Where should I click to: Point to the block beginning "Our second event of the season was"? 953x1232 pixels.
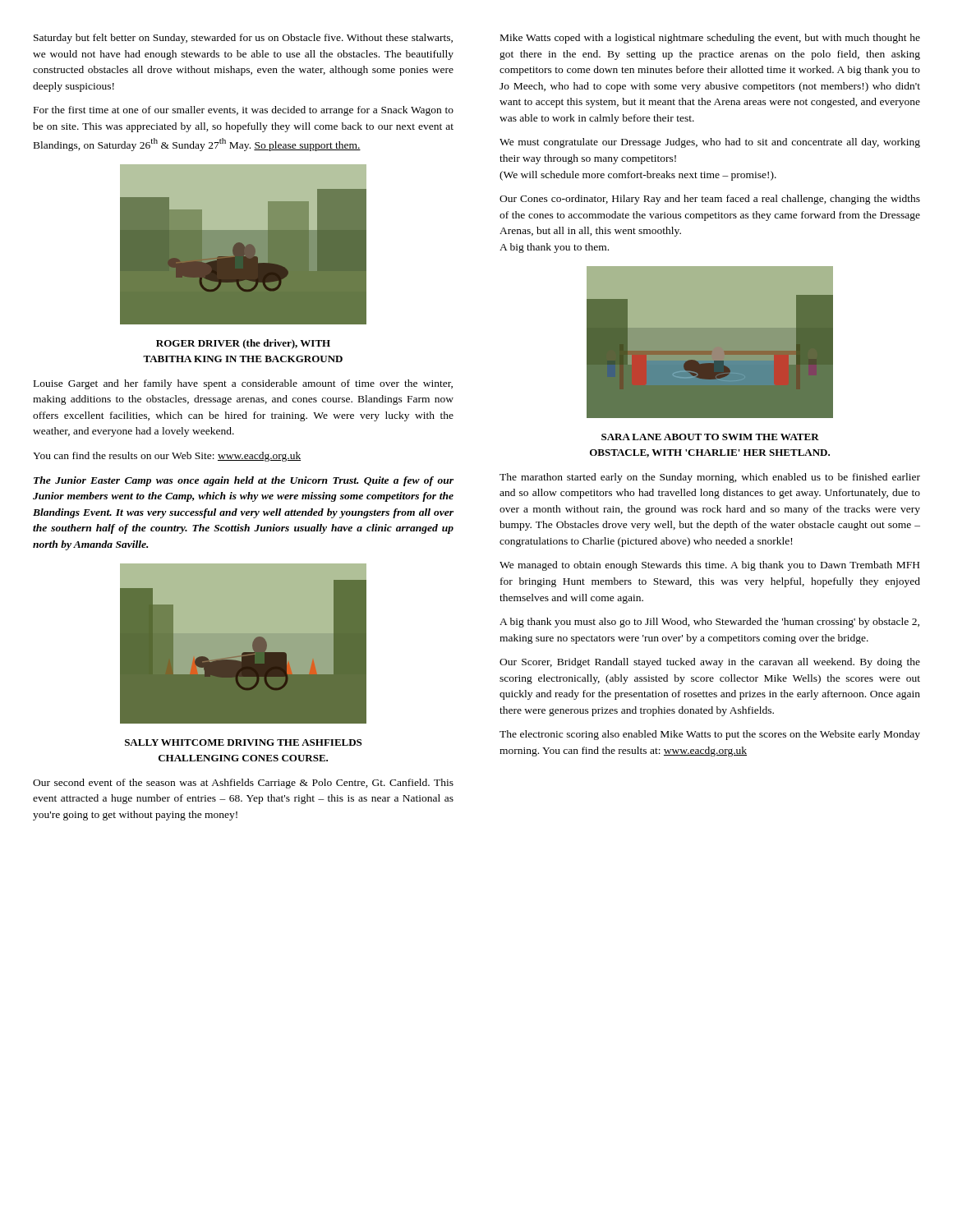[x=243, y=798]
